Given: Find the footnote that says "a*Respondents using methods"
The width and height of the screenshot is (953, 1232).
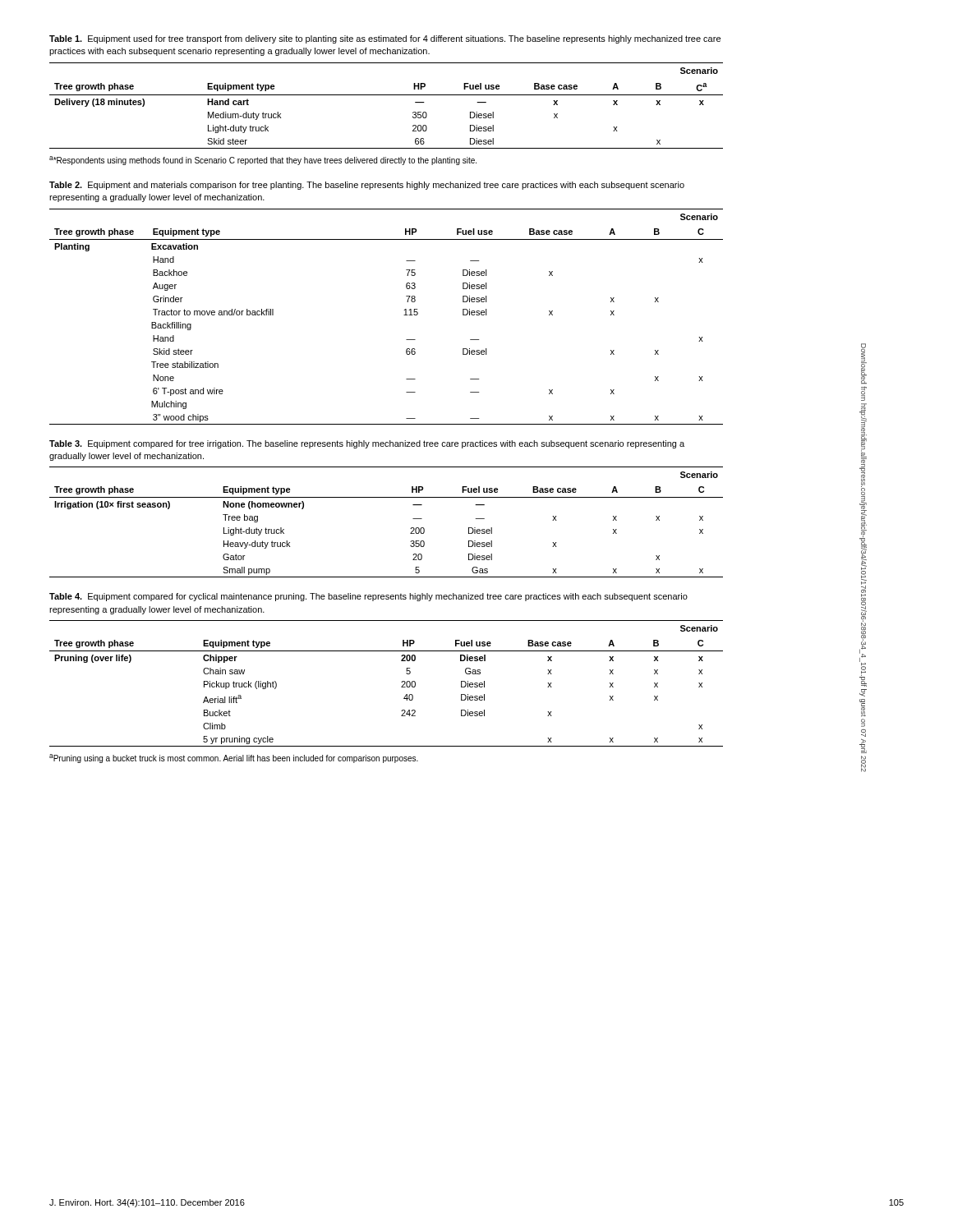Looking at the screenshot, I should coord(263,160).
